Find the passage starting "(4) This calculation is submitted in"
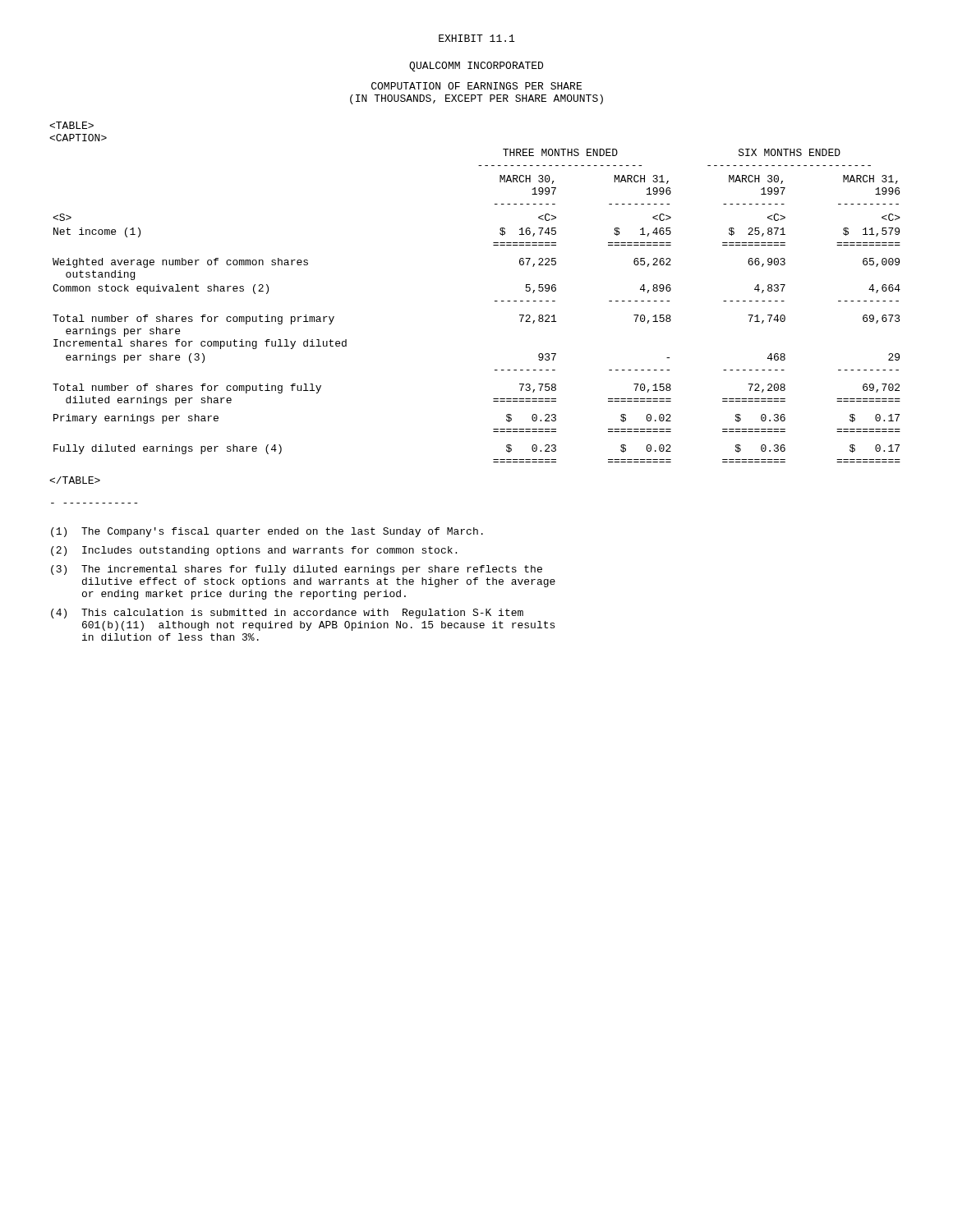This screenshot has width=953, height=1232. pos(302,625)
